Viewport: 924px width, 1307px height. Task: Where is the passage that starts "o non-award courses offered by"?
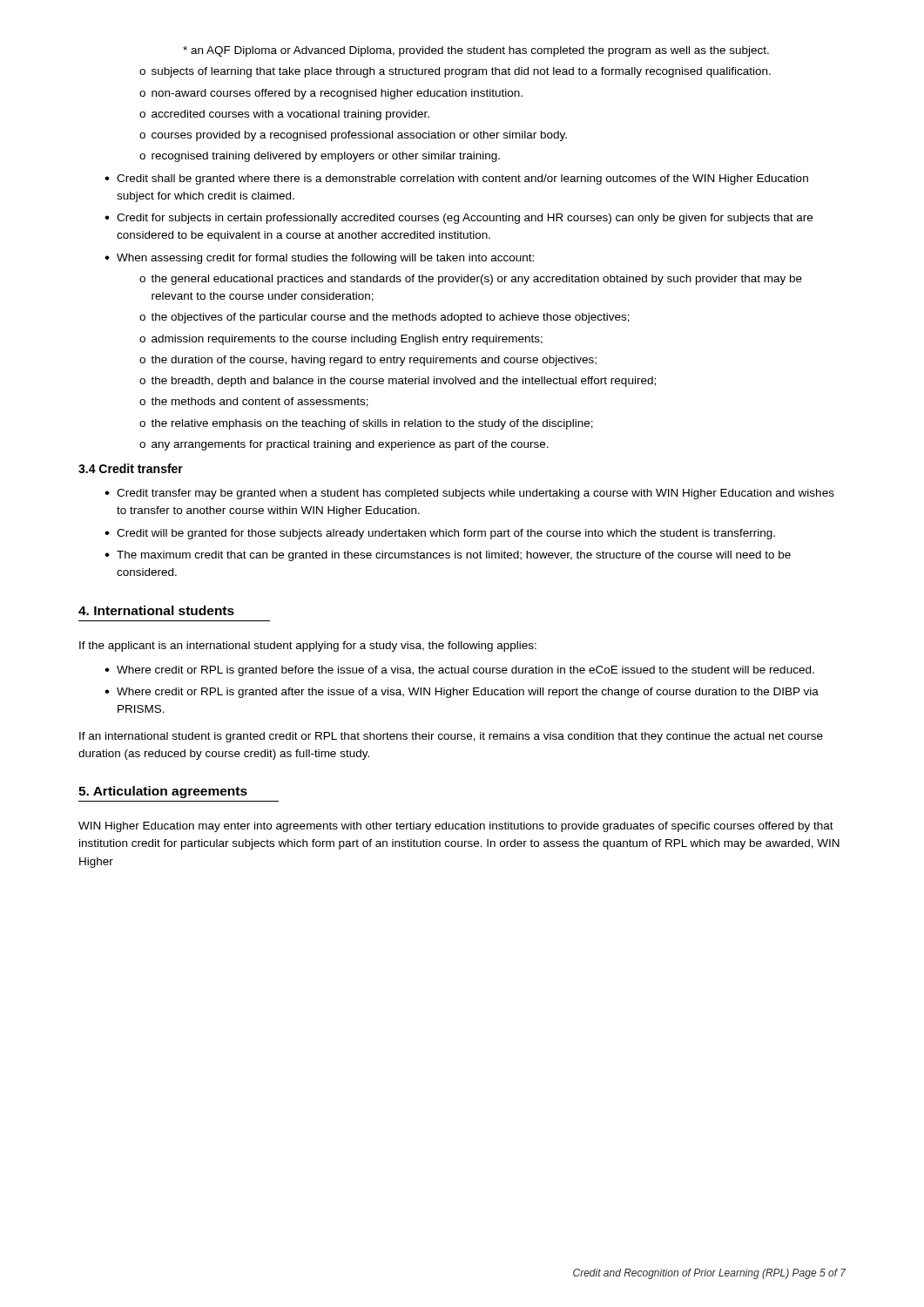pyautogui.click(x=331, y=93)
